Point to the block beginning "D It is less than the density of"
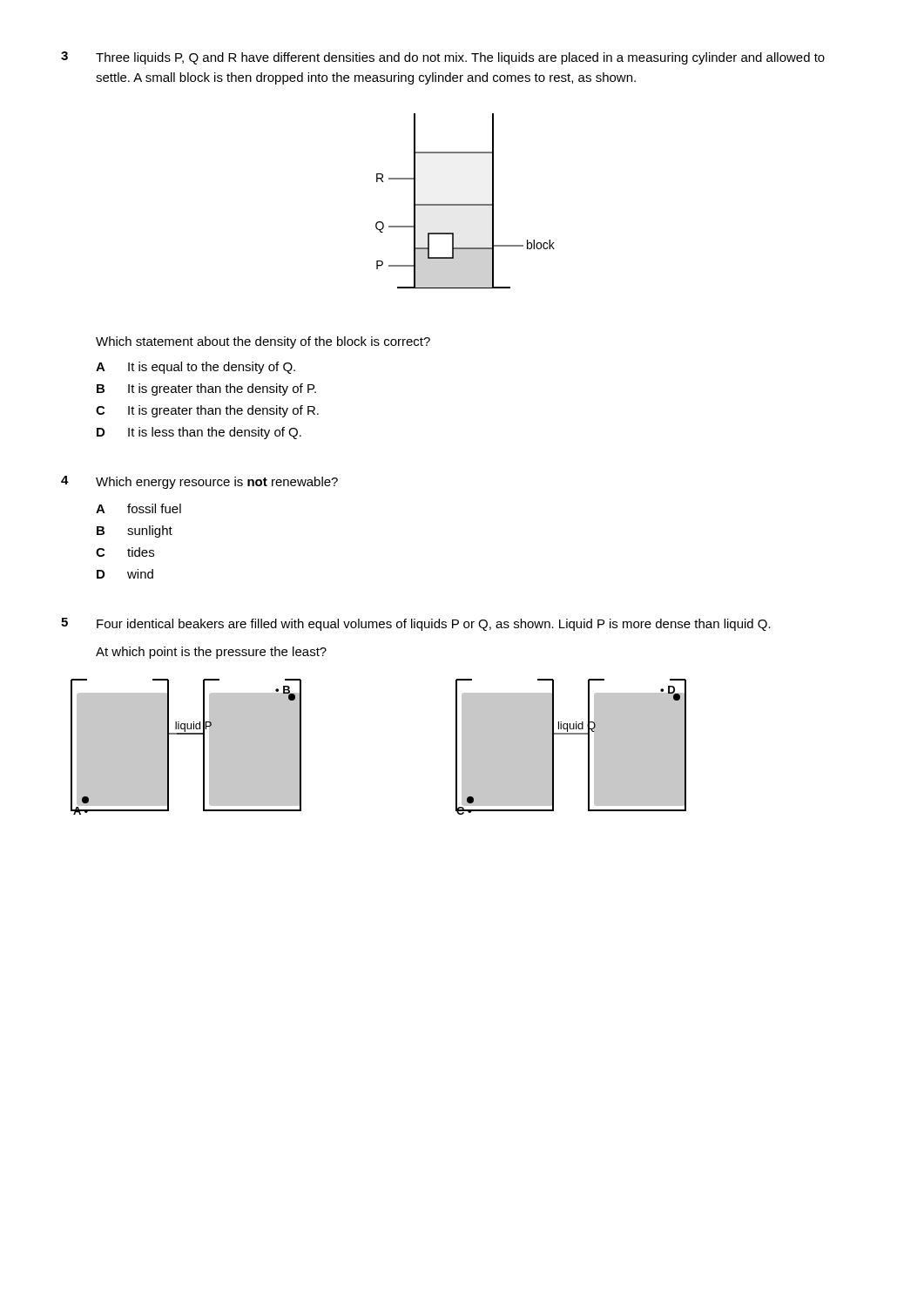 199,433
